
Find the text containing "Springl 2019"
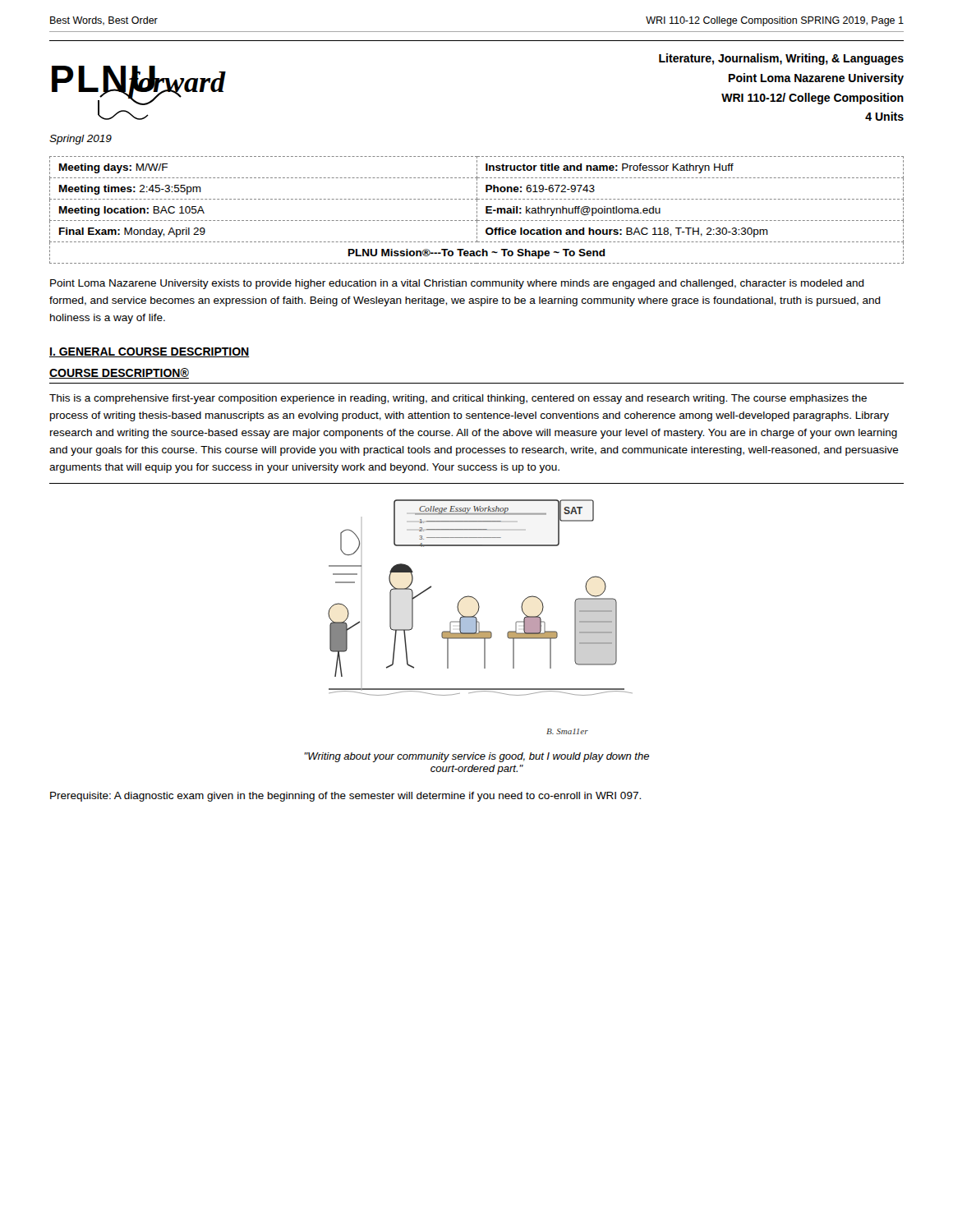click(x=80, y=139)
